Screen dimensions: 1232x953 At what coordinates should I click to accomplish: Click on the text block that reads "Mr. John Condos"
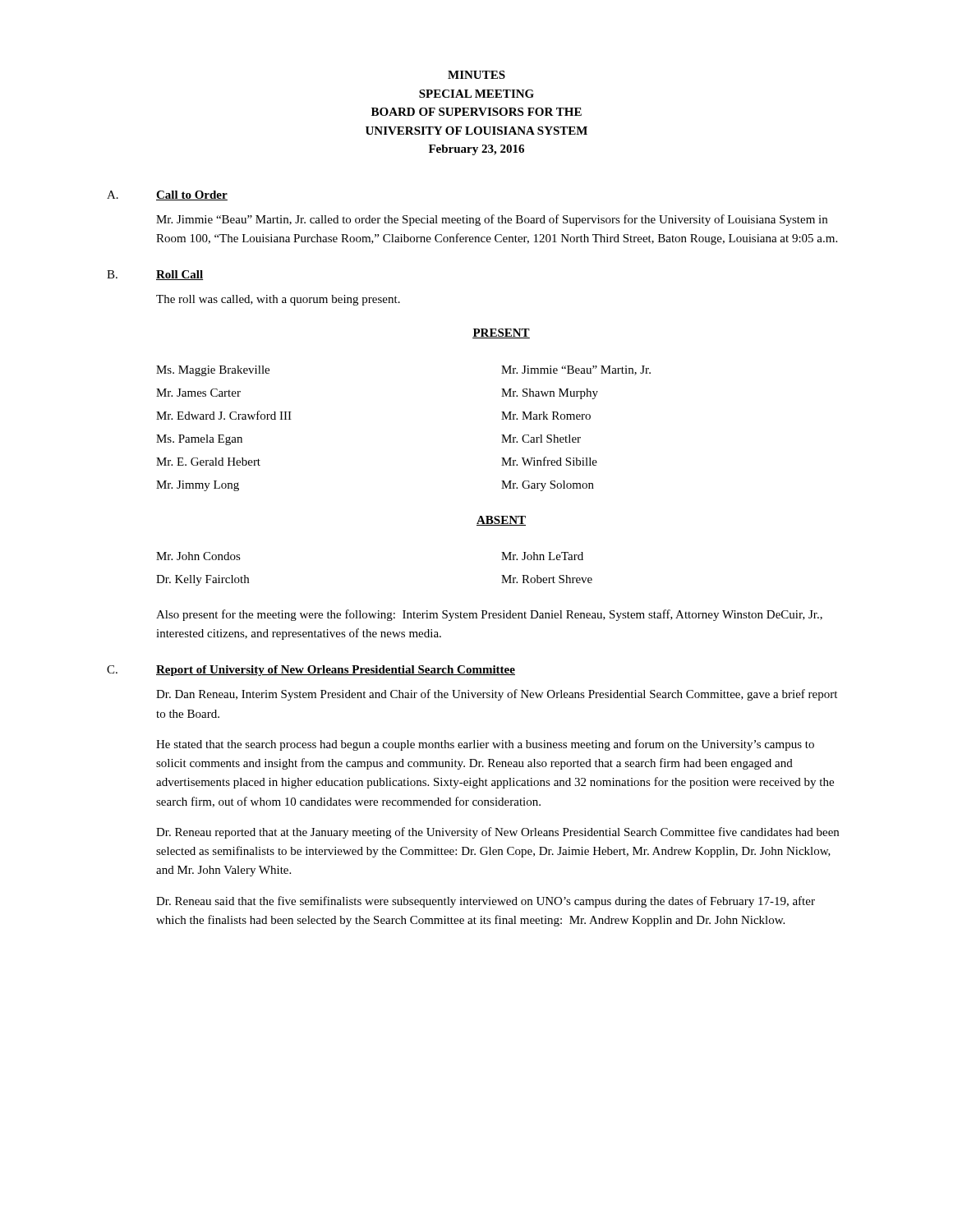click(x=501, y=567)
